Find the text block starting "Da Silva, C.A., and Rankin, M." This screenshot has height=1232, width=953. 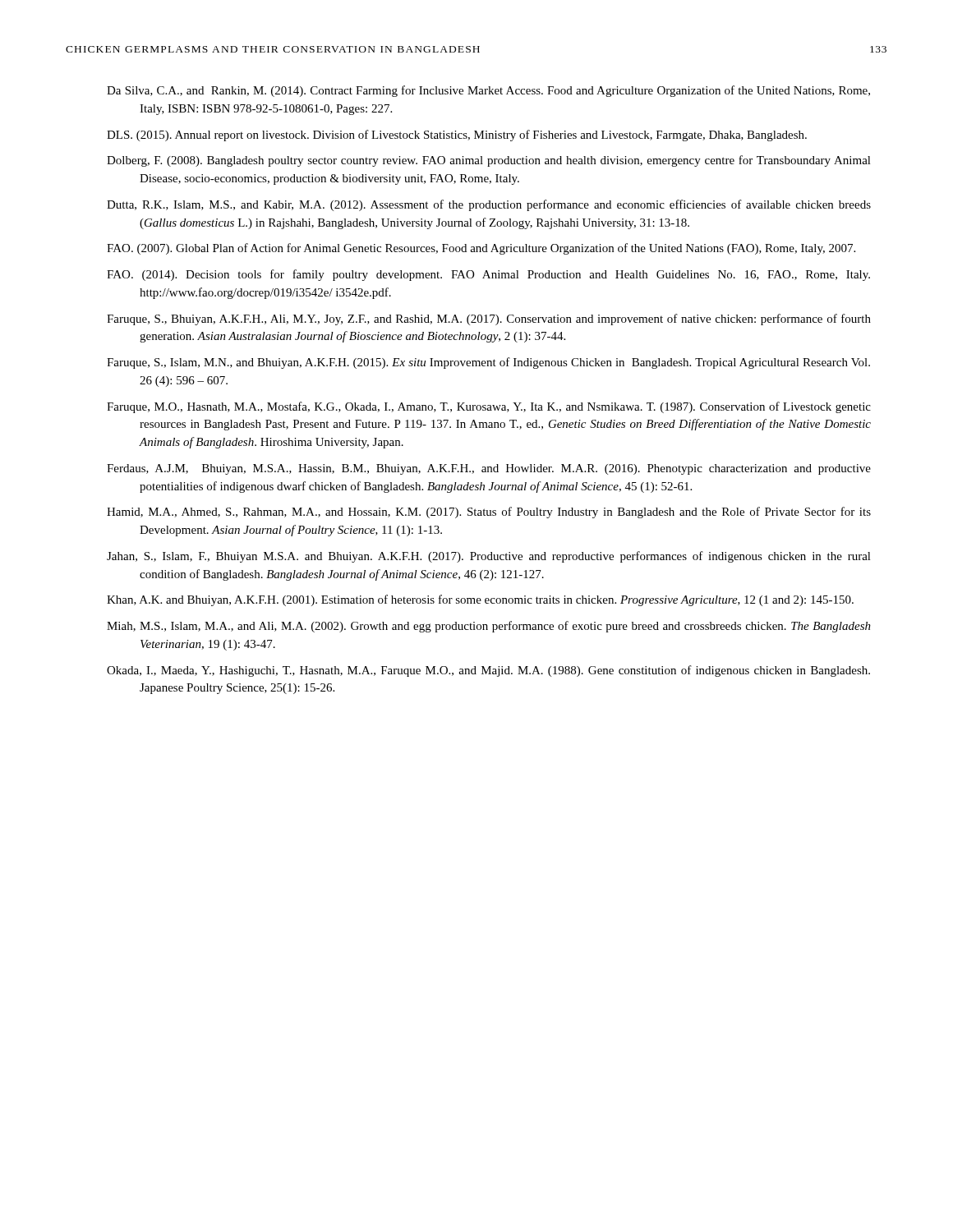coord(489,99)
